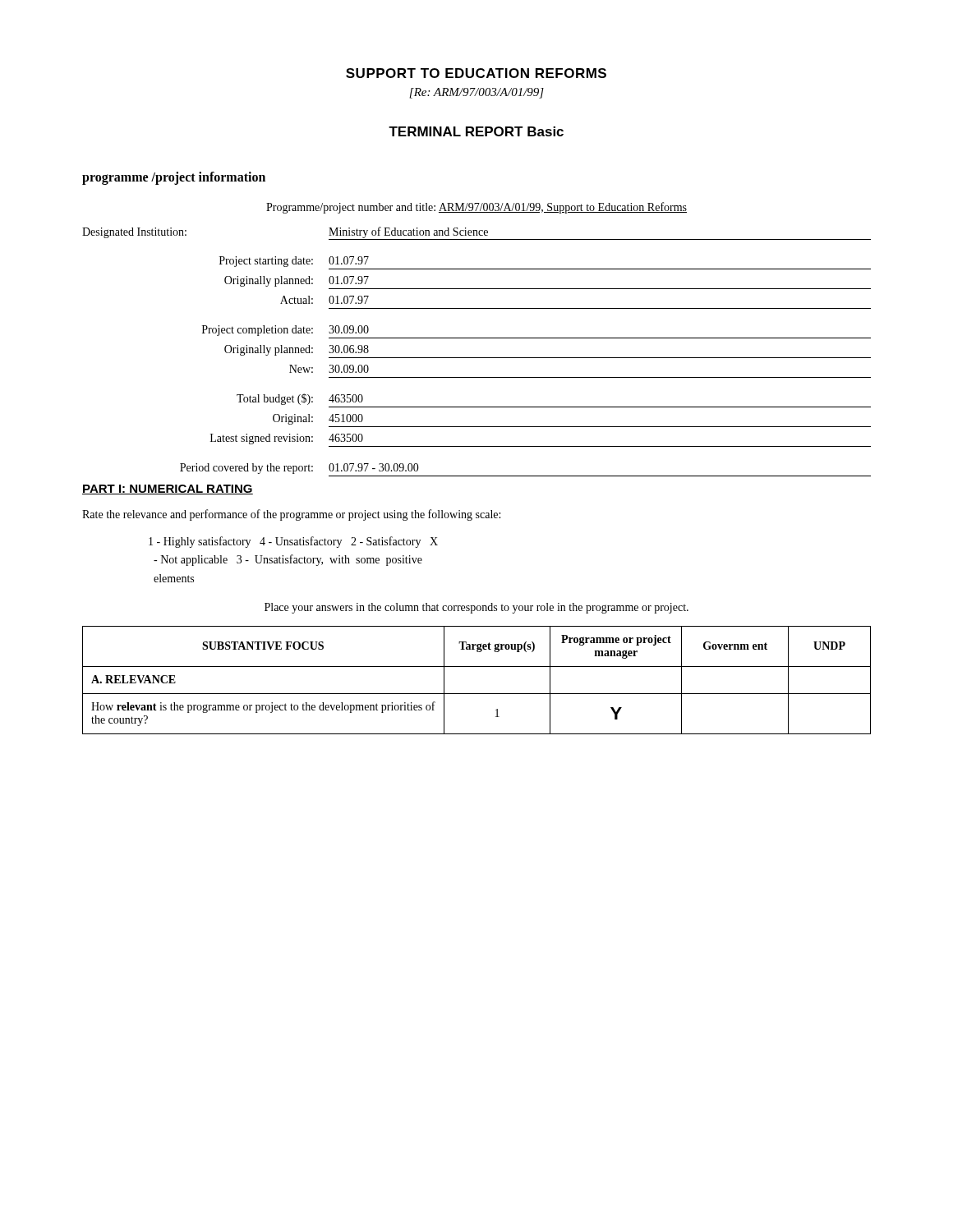This screenshot has height=1232, width=953.
Task: Click on the title with the text "SUPPORT TO EDUCATION REFORMS"
Action: 476,73
